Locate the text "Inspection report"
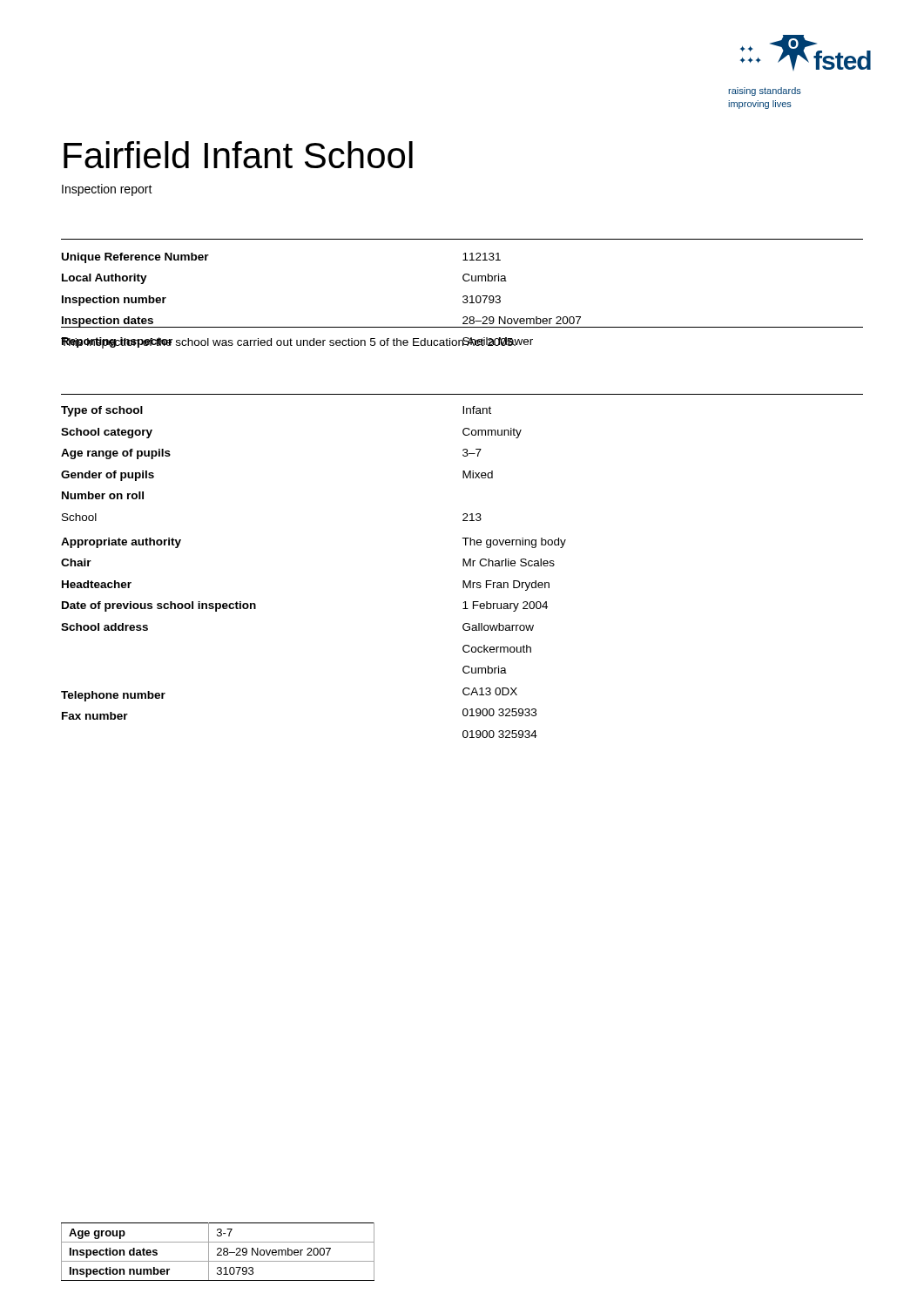The image size is (924, 1307). pos(106,189)
